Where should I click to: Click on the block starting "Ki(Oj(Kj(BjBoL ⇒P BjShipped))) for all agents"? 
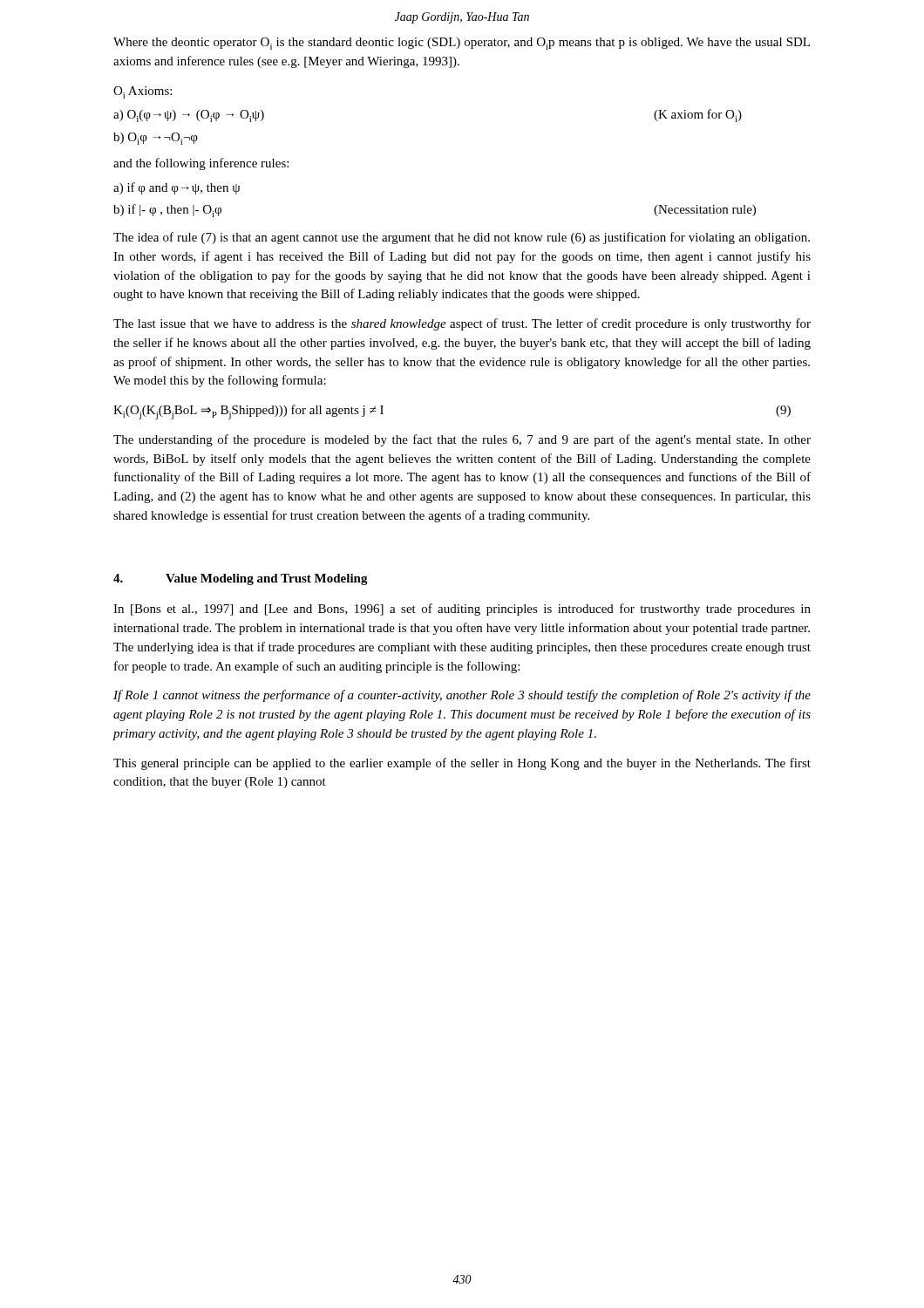tap(247, 412)
